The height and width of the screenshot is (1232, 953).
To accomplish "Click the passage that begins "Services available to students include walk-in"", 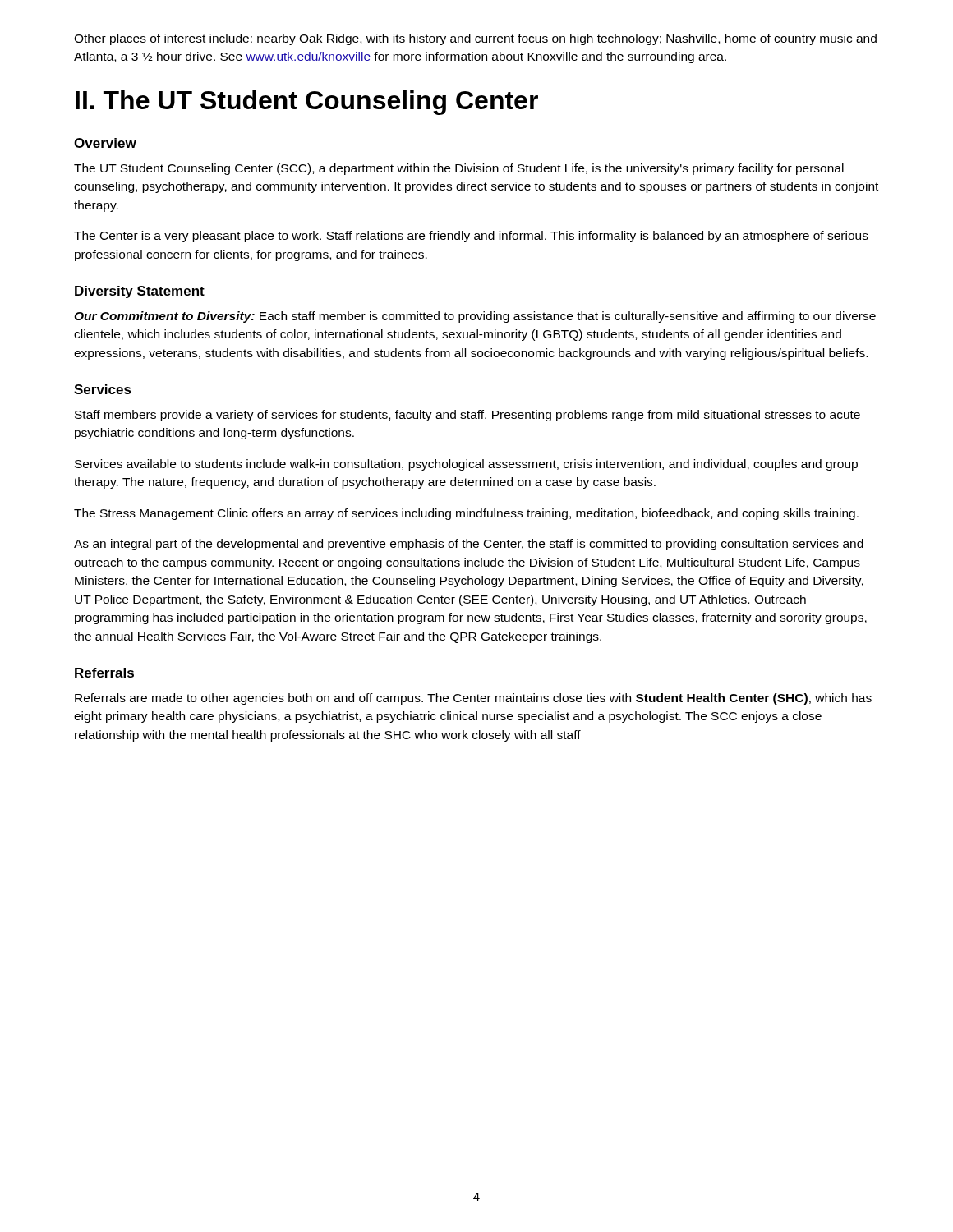I will click(466, 473).
